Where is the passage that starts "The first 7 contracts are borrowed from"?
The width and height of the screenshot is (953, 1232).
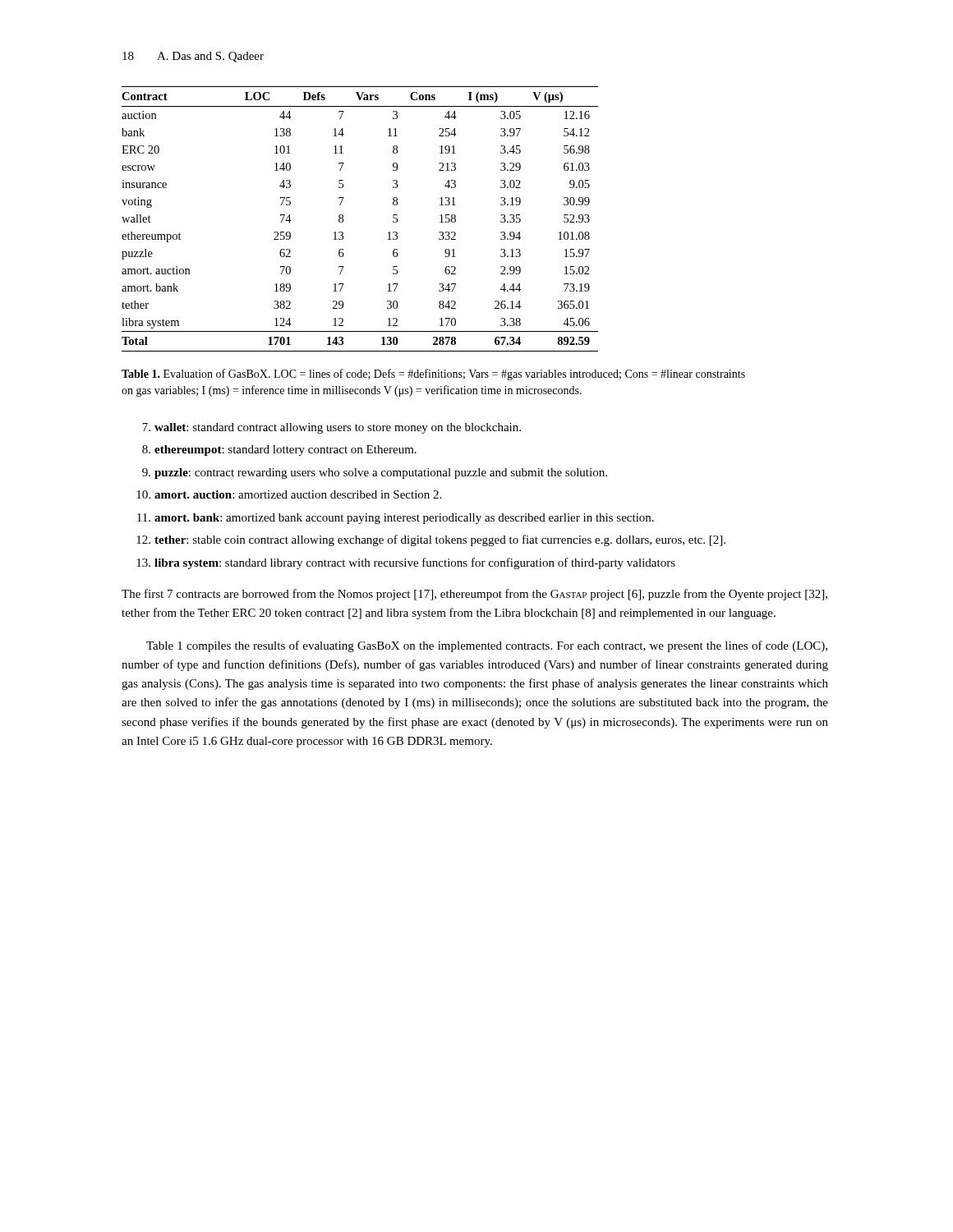click(475, 603)
